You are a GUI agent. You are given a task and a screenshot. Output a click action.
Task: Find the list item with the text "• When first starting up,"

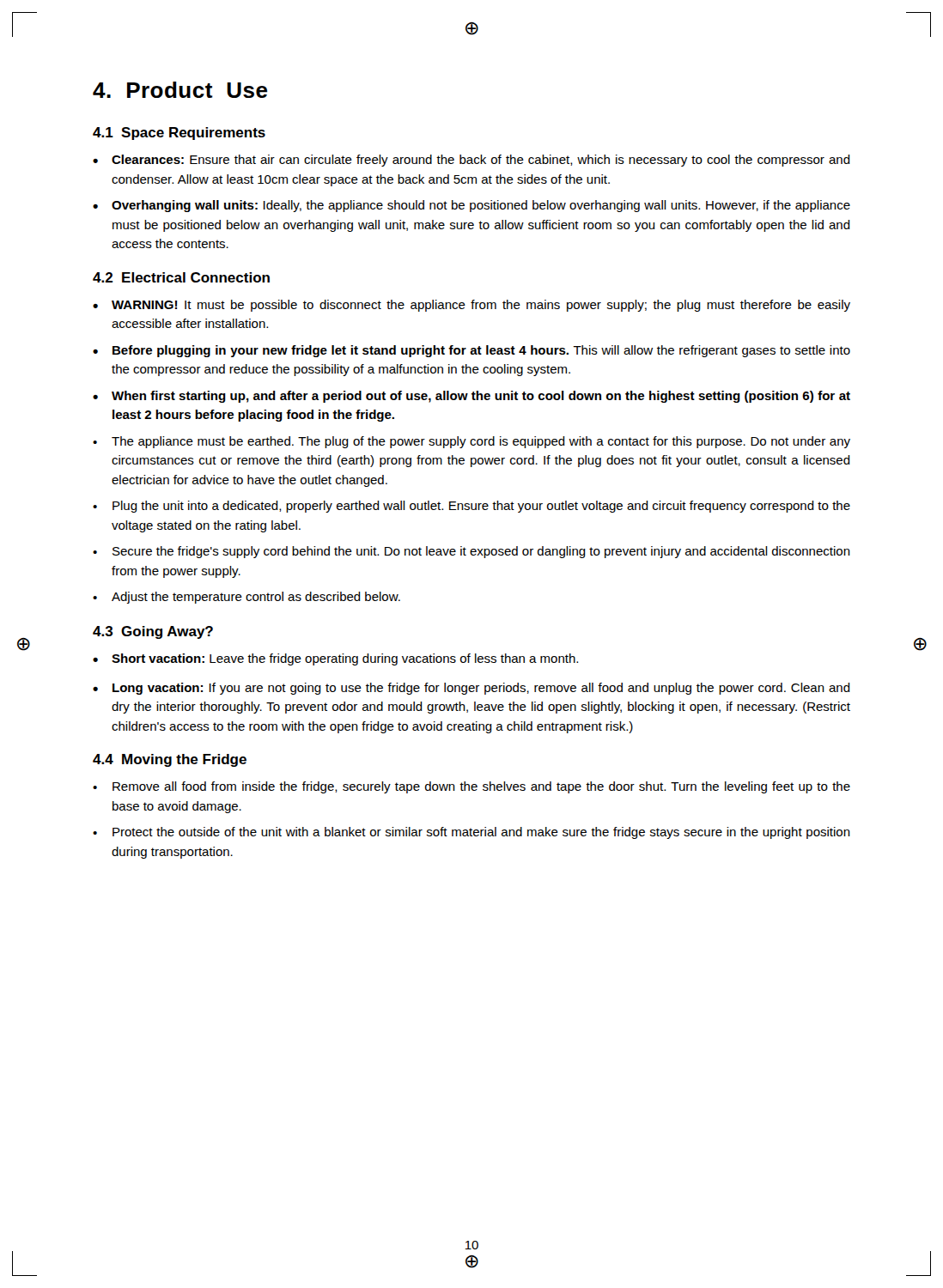click(472, 405)
